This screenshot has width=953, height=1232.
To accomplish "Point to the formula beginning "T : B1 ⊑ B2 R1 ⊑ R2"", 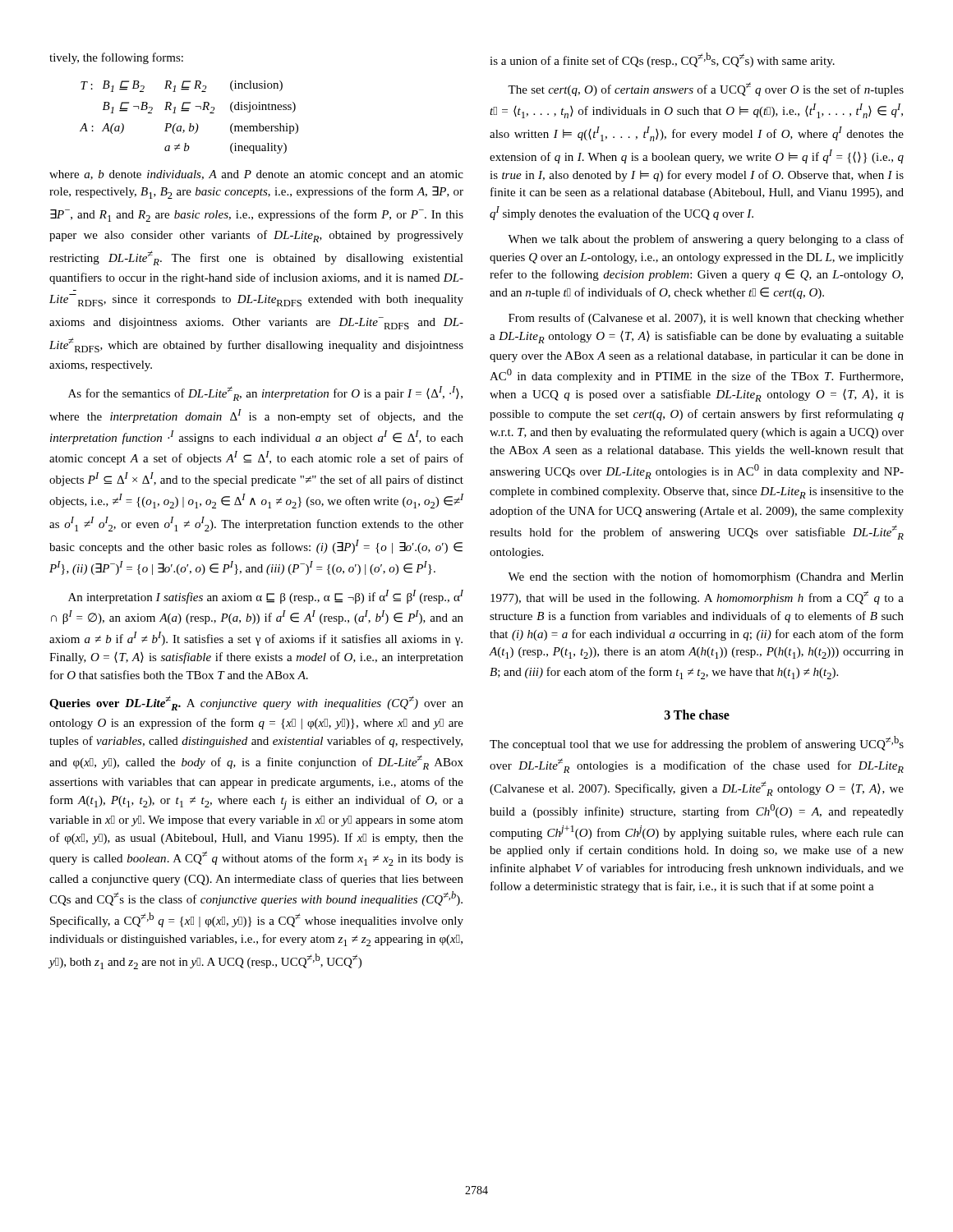I will point(195,116).
